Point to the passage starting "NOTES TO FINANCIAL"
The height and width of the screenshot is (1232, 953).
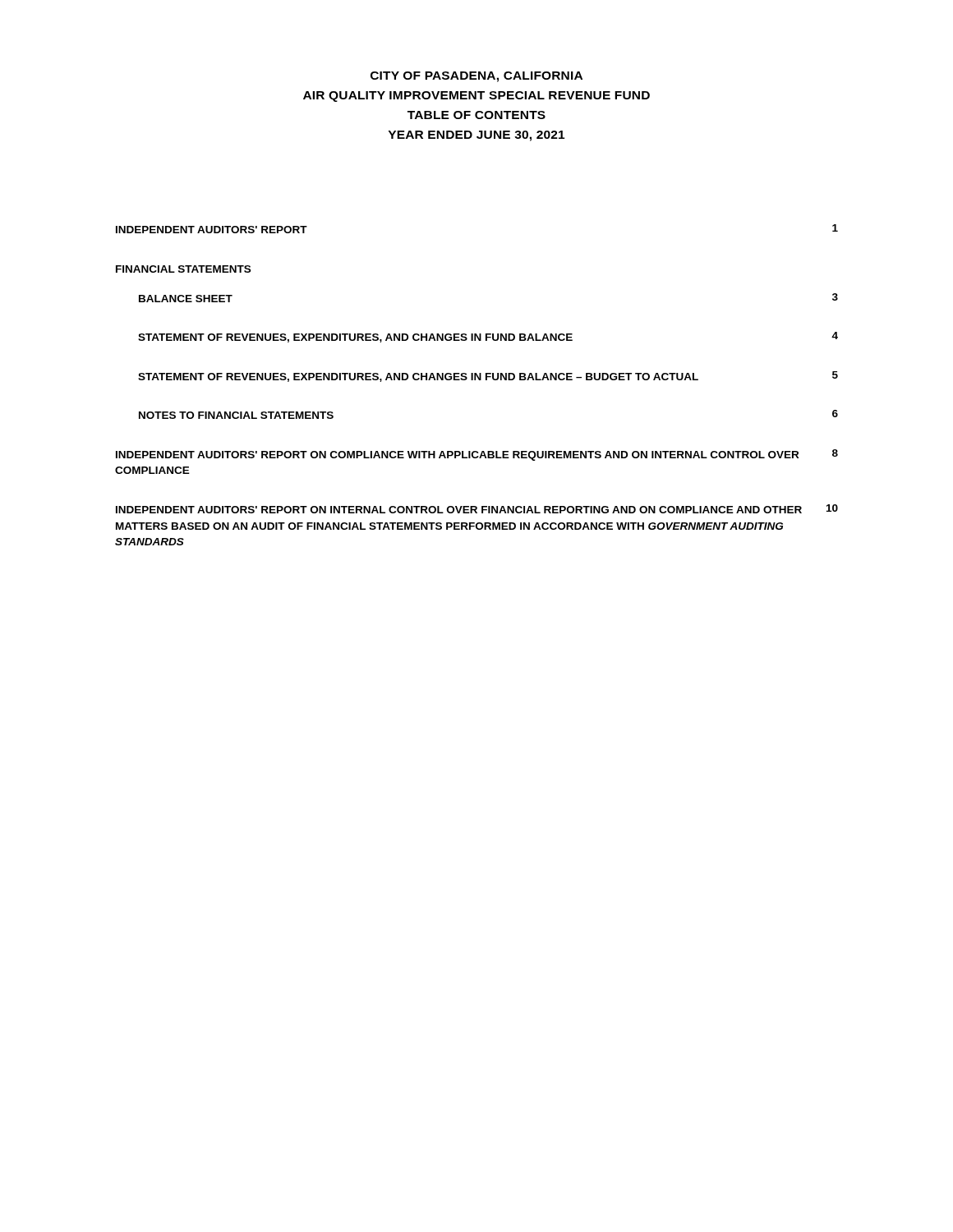(235, 413)
